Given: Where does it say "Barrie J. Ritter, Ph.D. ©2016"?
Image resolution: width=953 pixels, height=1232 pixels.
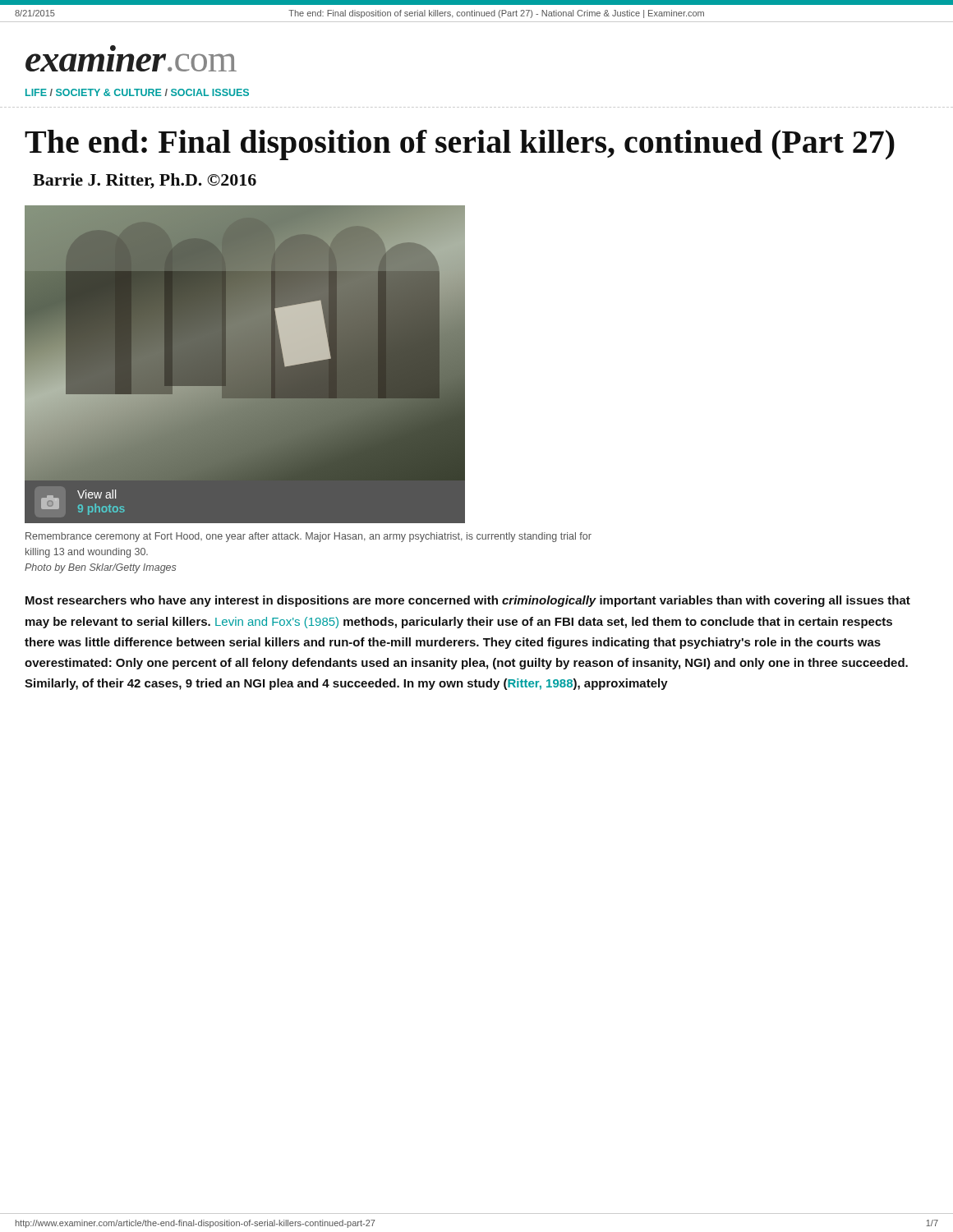Looking at the screenshot, I should (145, 180).
